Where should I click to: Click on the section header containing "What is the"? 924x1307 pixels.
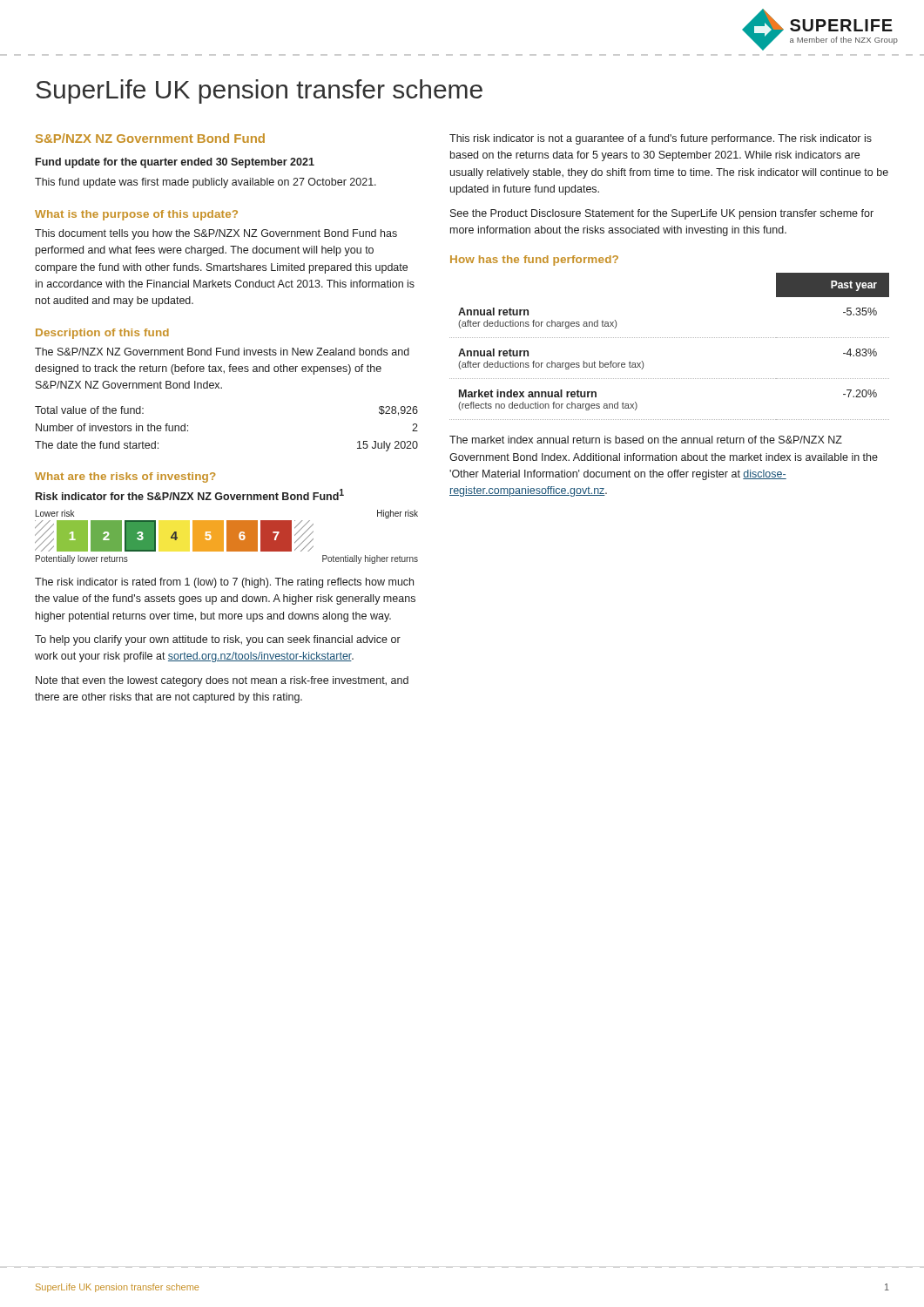[137, 214]
